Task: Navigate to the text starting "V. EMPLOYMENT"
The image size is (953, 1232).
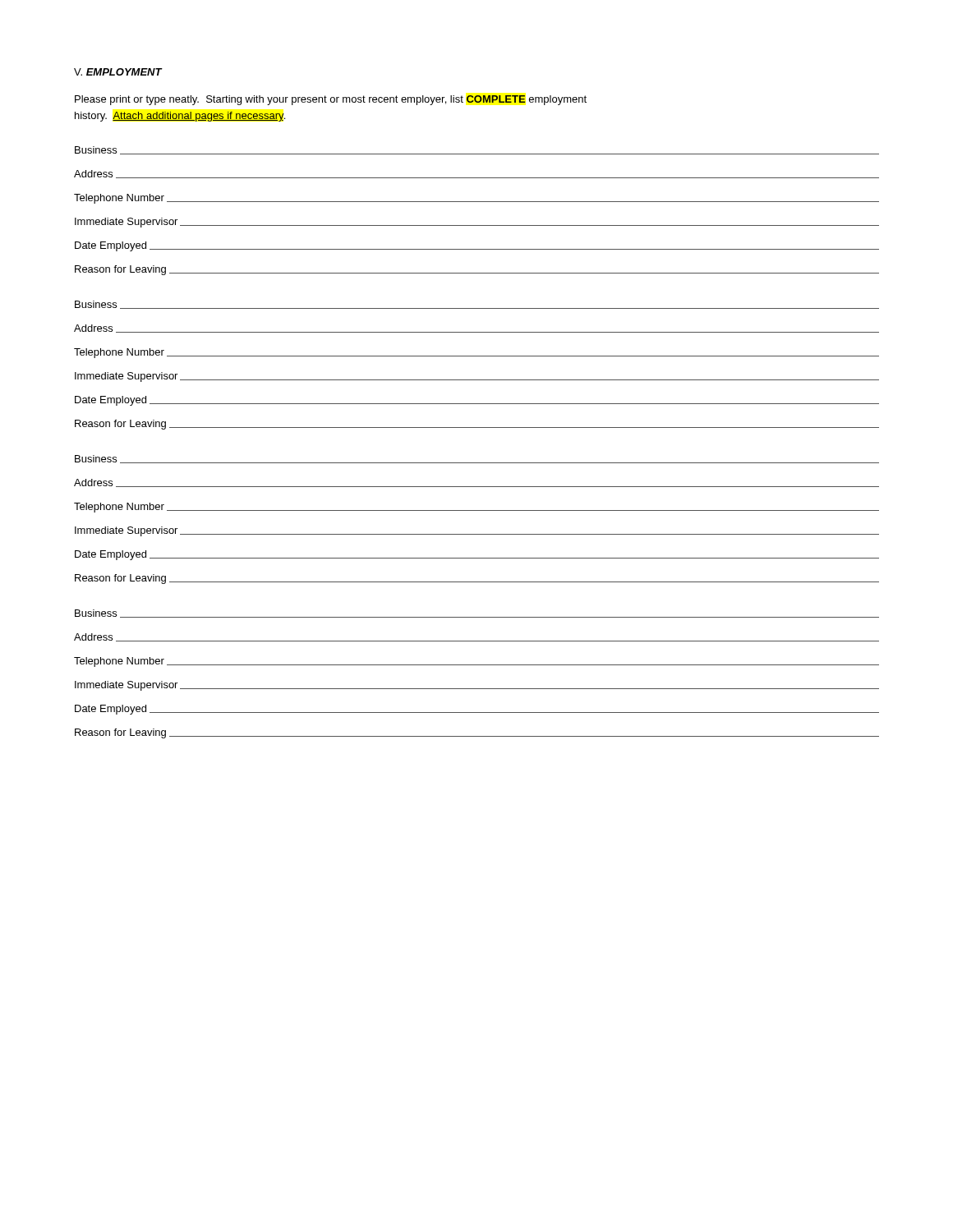Action: point(118,72)
